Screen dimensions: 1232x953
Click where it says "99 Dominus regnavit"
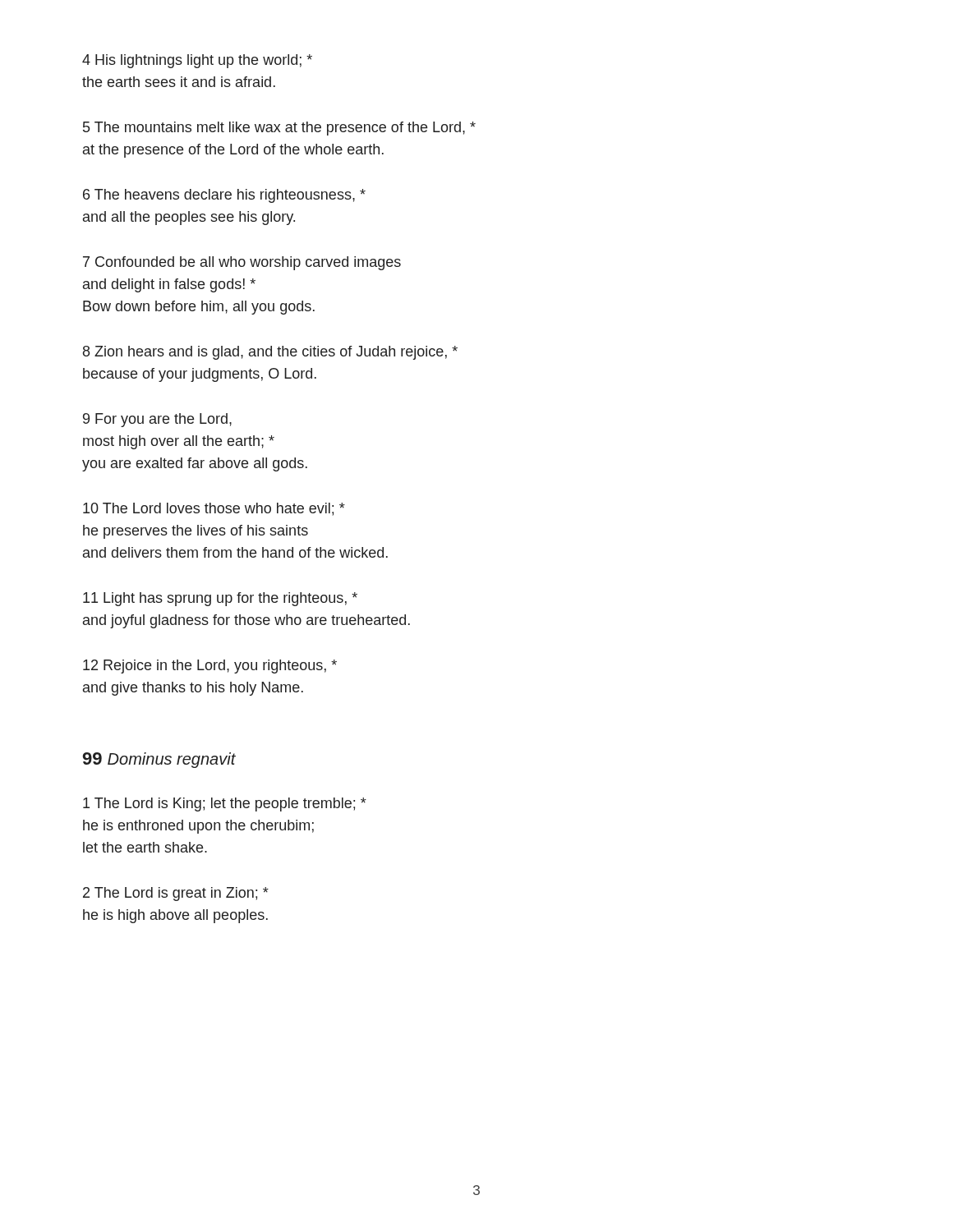159,758
